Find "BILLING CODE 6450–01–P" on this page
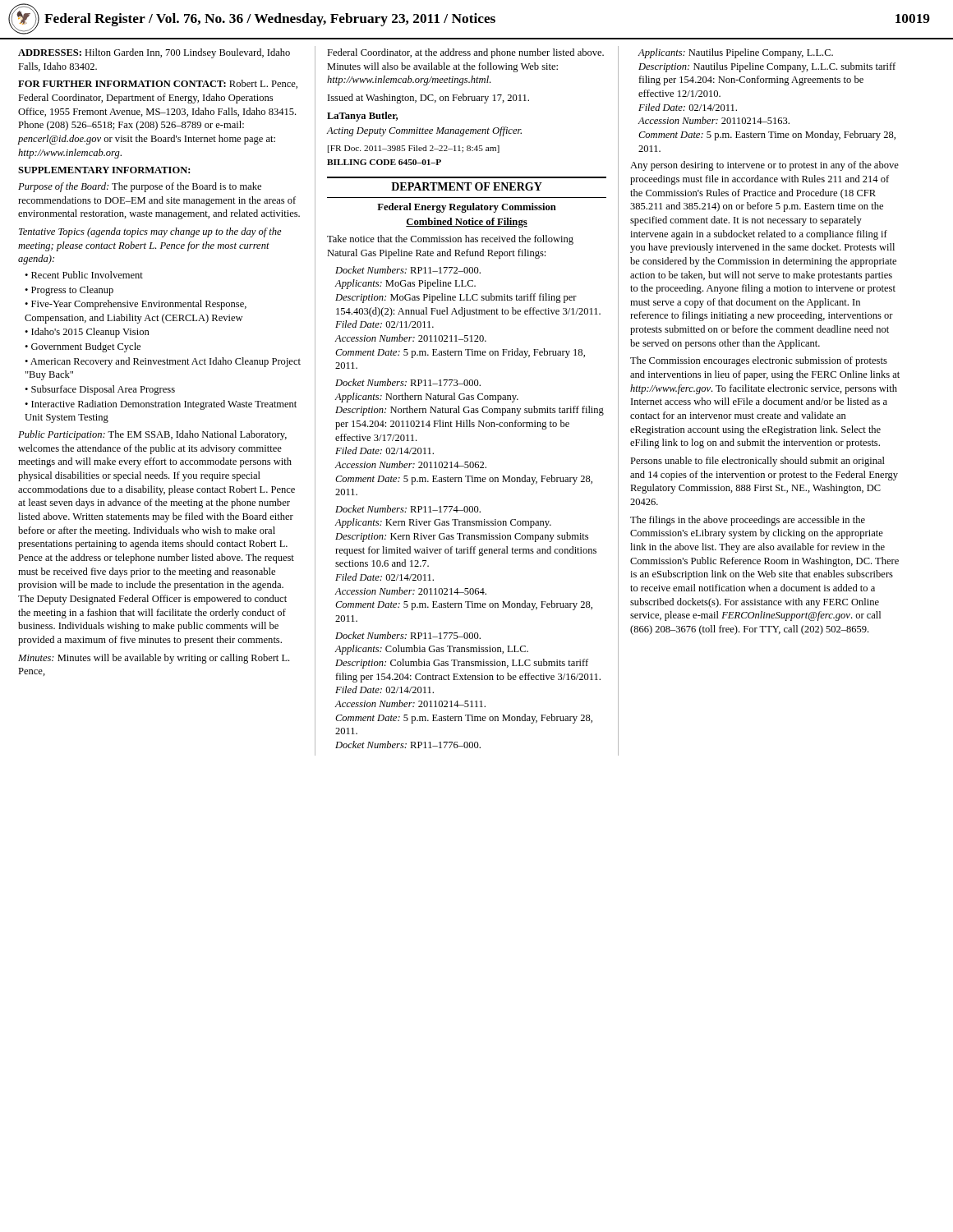Screen dimensions: 1232x953 click(384, 162)
